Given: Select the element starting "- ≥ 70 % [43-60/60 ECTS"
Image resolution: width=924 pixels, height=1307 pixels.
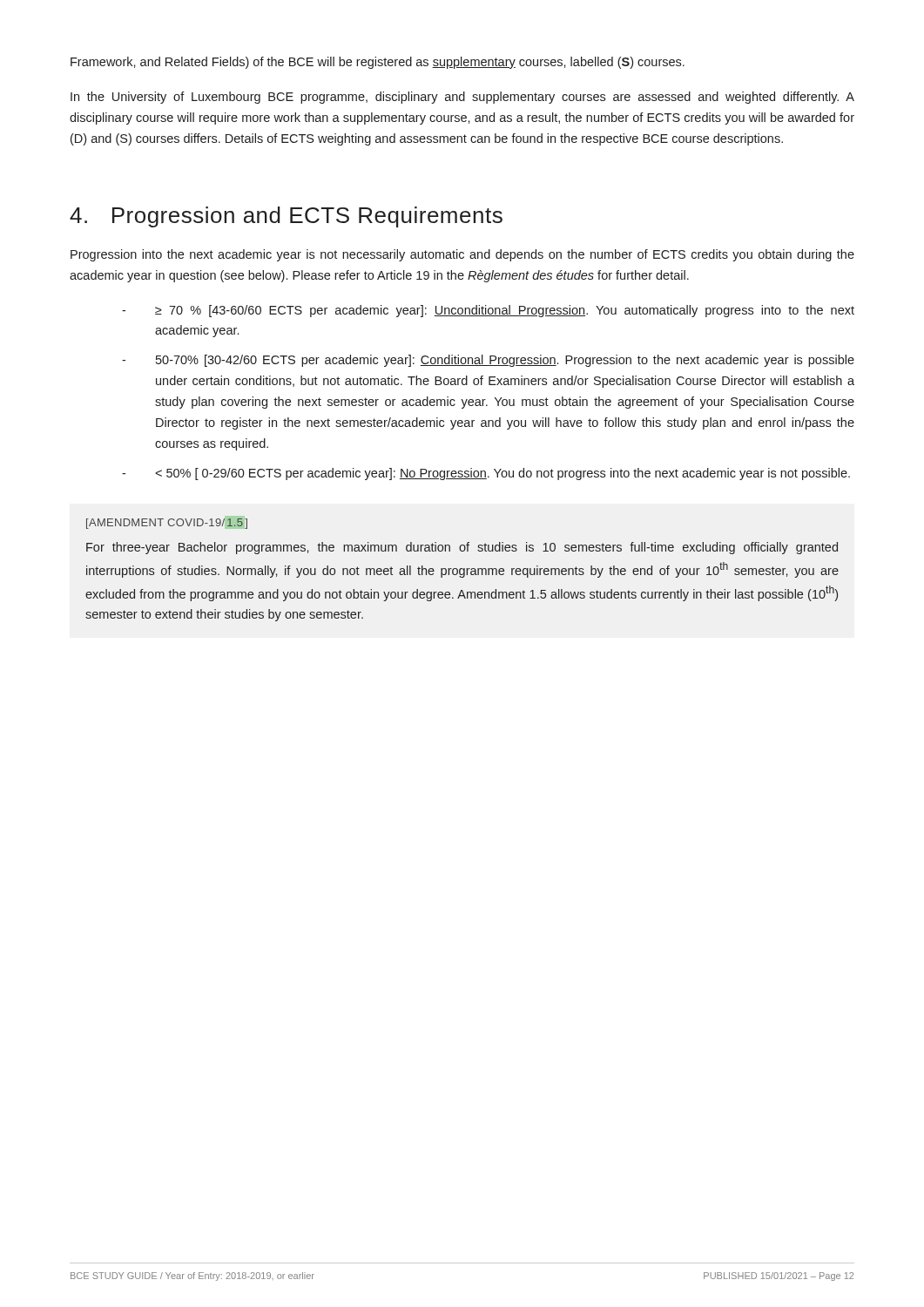Looking at the screenshot, I should click(462, 321).
